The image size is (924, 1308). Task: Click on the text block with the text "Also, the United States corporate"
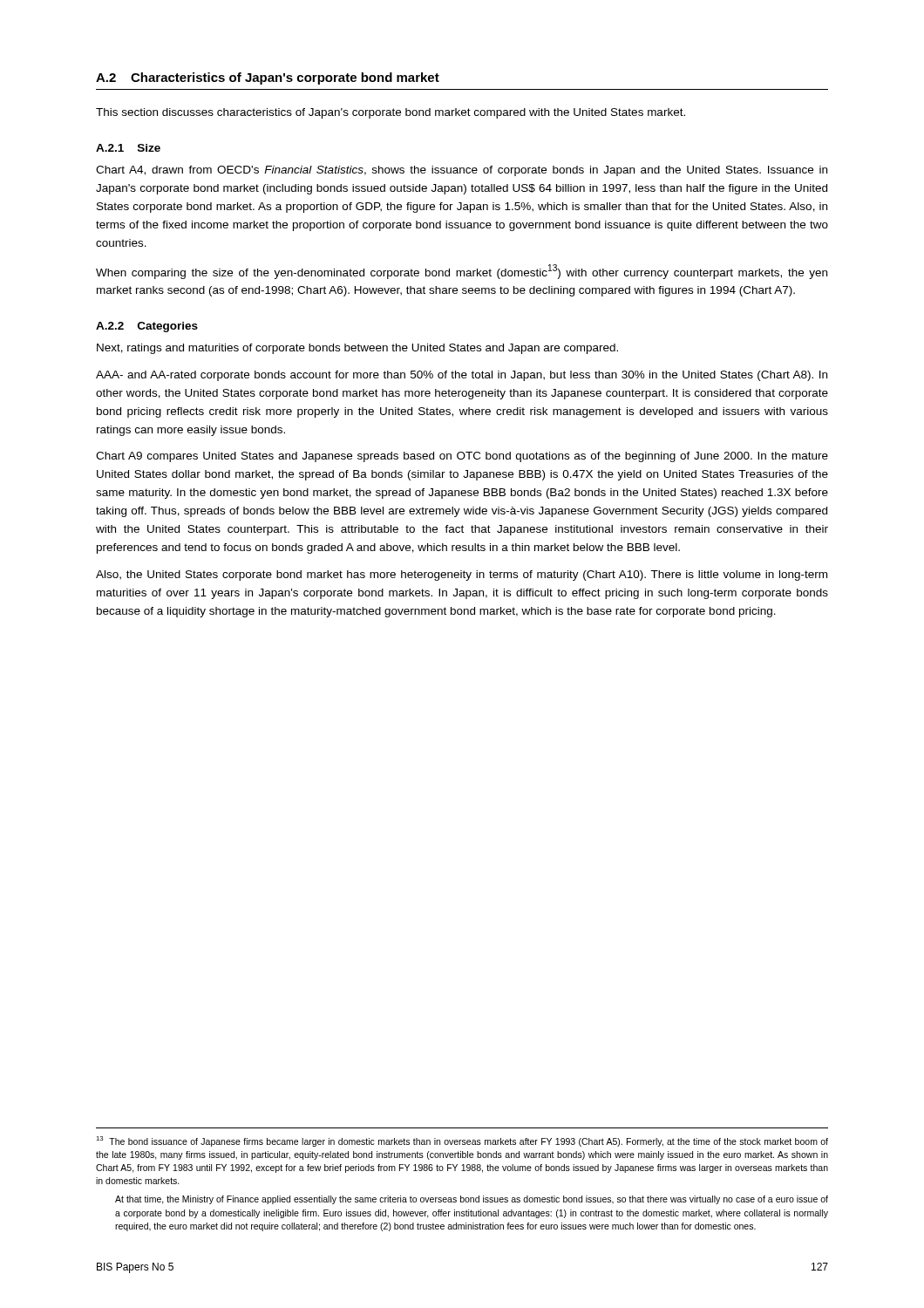point(462,592)
